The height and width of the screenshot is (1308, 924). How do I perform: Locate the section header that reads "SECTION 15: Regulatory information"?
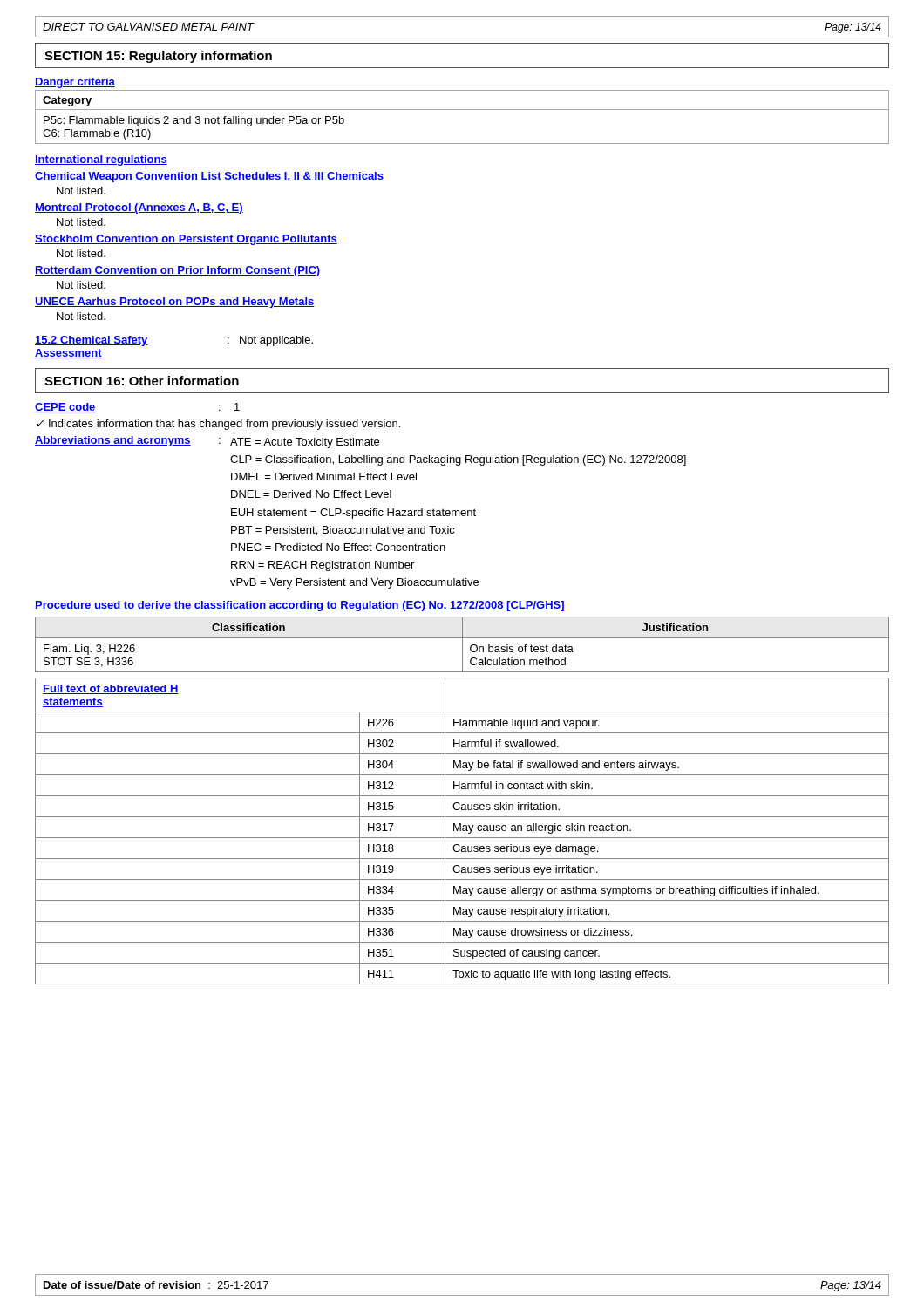[x=159, y=55]
